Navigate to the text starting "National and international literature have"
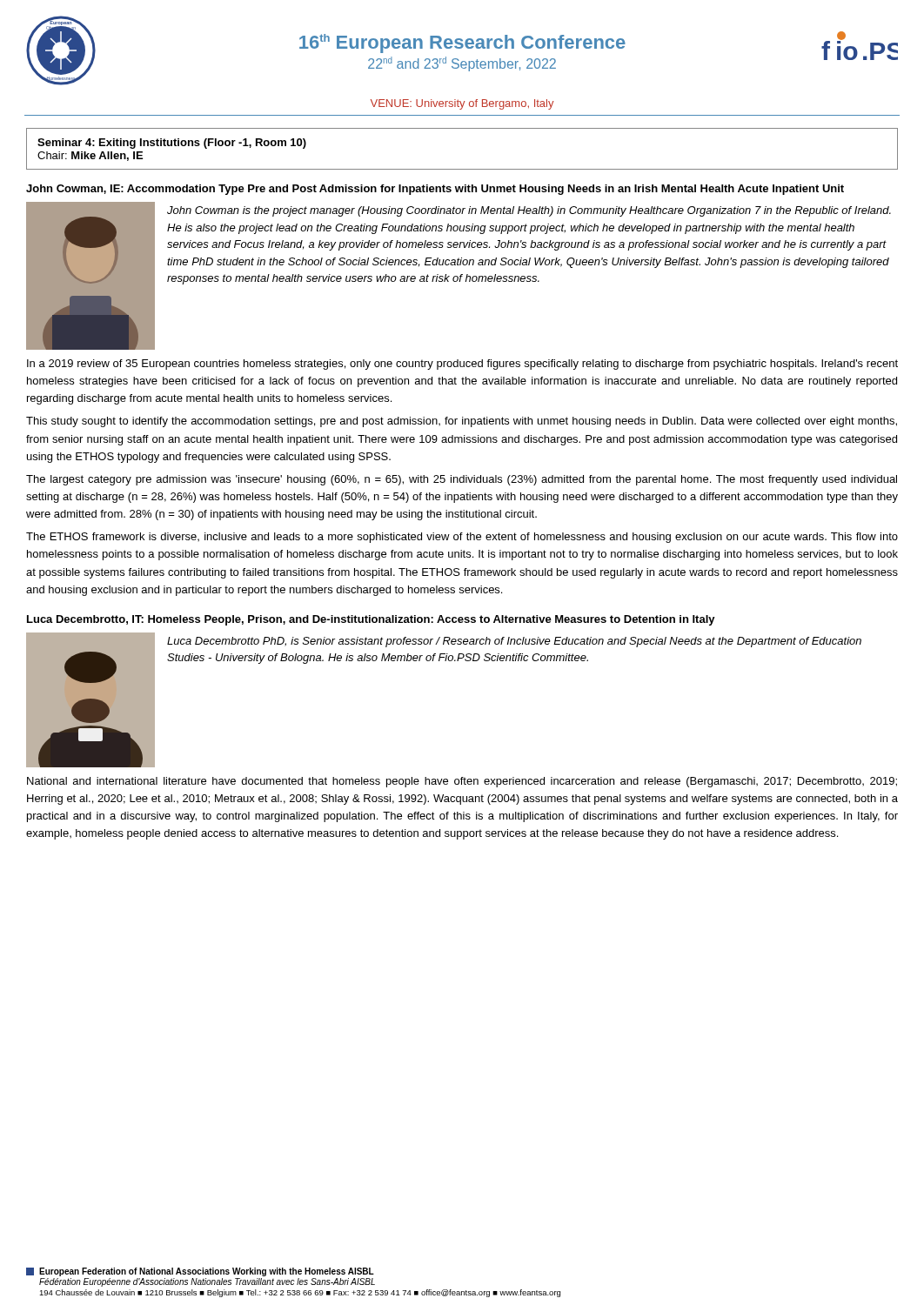 (462, 807)
